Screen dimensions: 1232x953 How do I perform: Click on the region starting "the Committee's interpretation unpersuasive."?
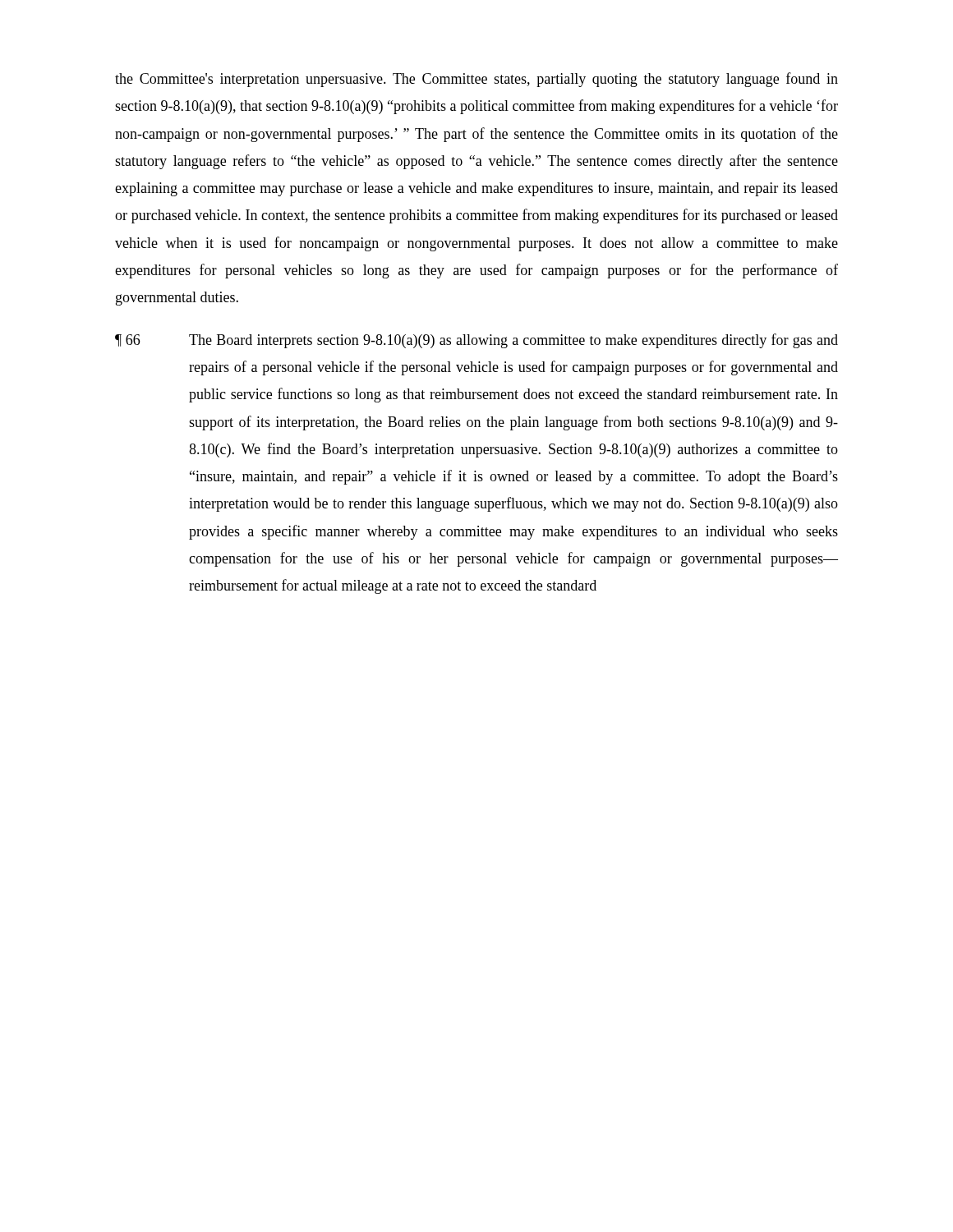476,188
